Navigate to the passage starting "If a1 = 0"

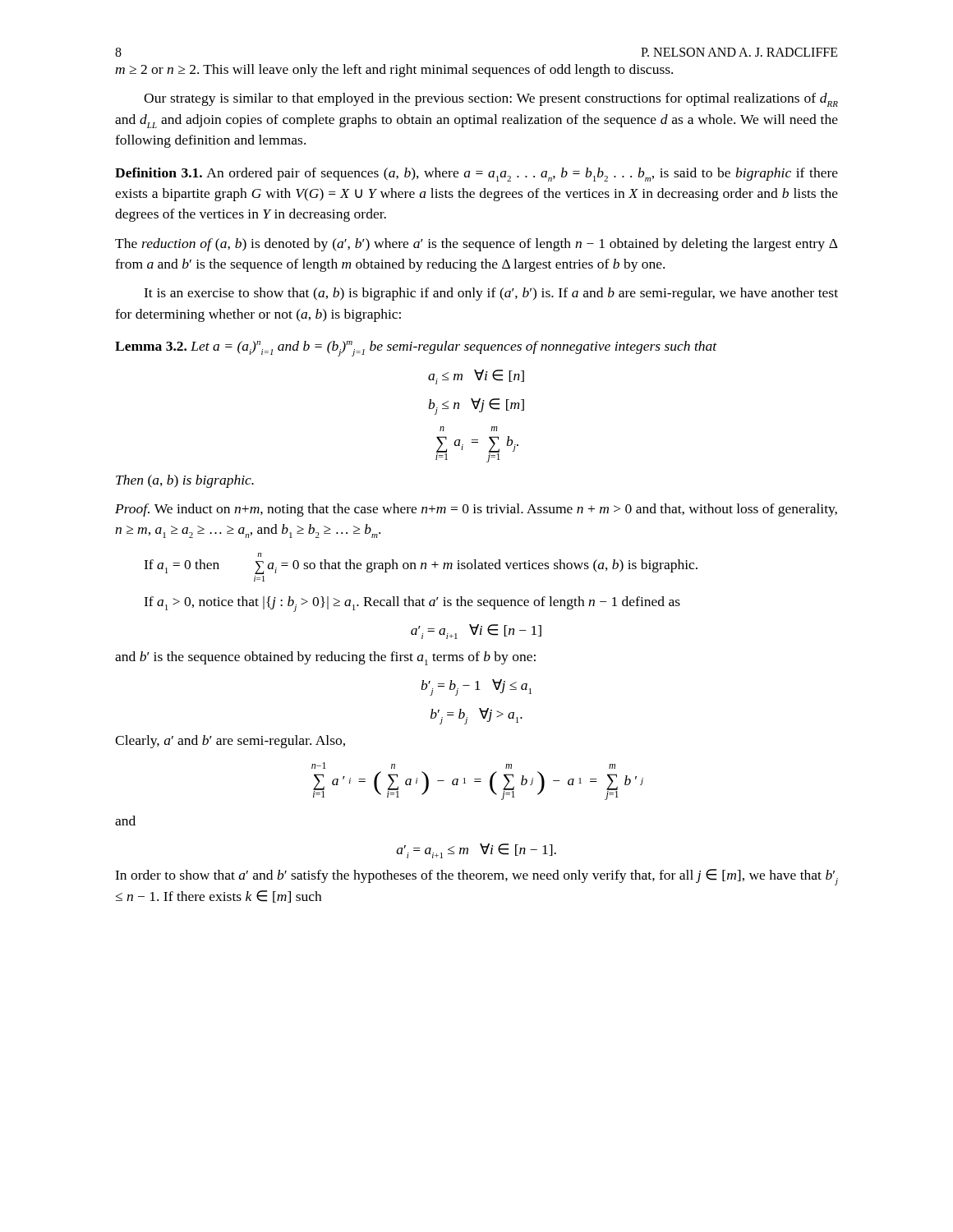476,566
